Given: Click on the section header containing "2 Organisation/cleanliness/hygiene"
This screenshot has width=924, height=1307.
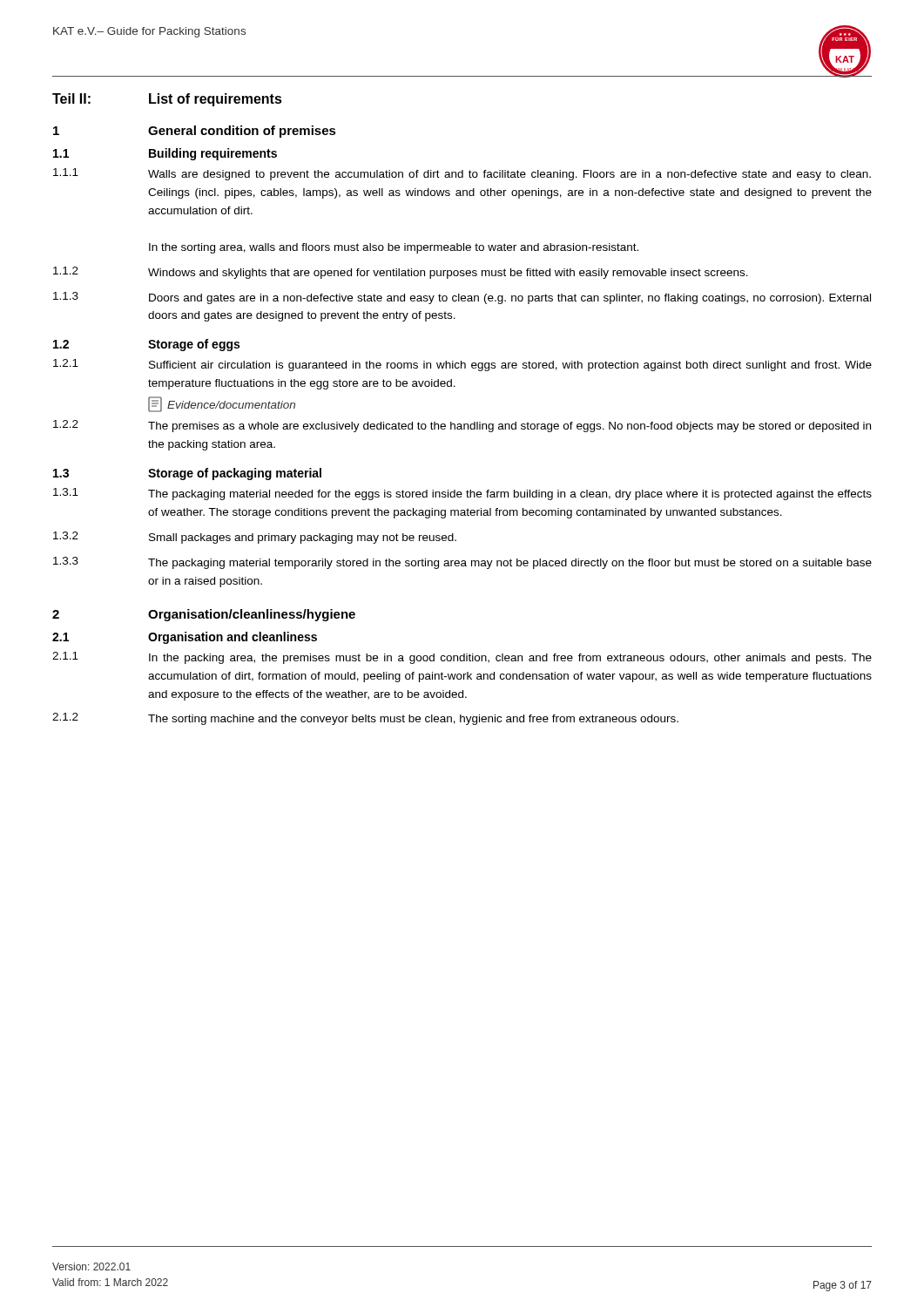Looking at the screenshot, I should (x=204, y=614).
